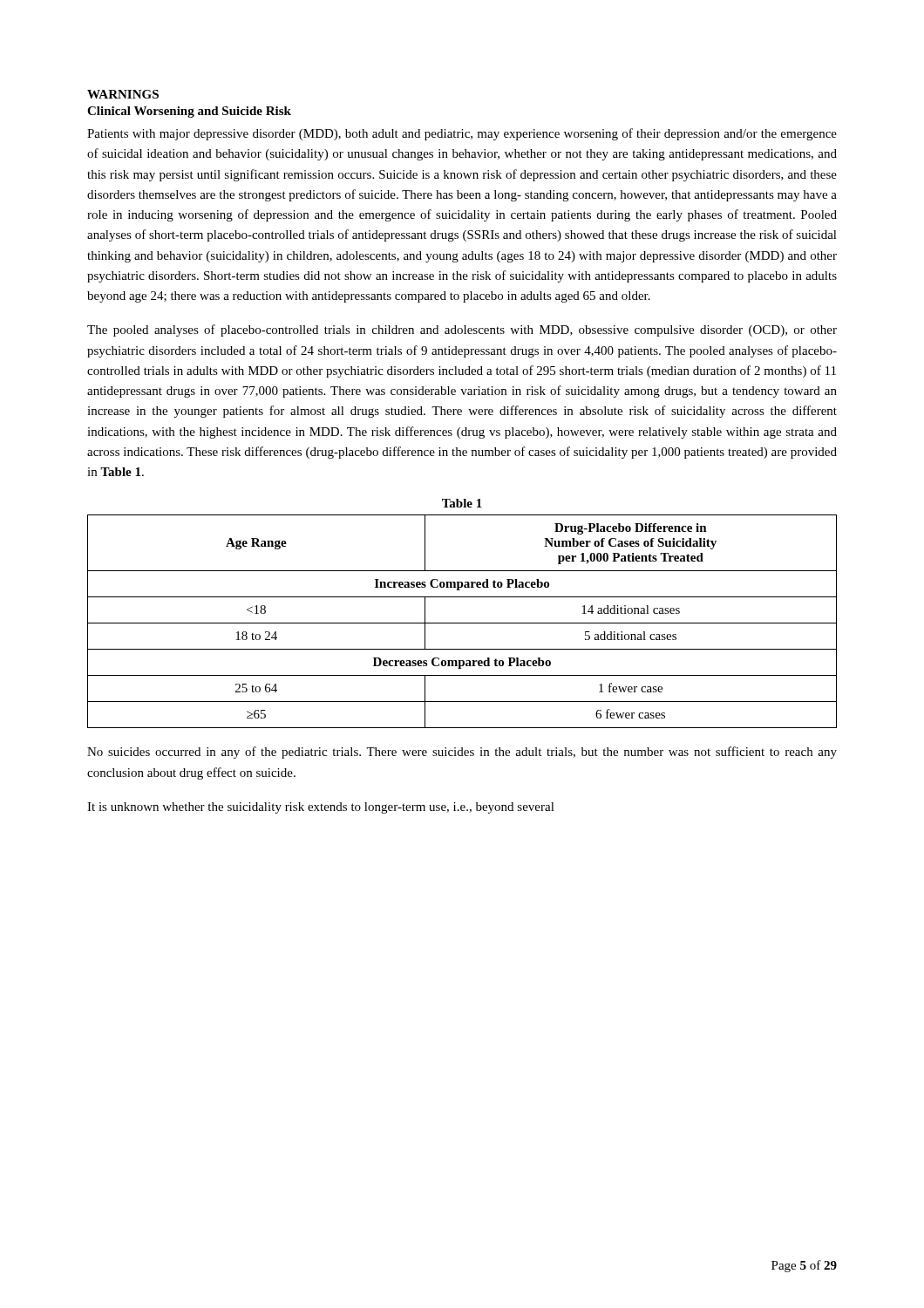Select the text block with the text "It is unknown whether the suicidality"
Viewport: 924px width, 1308px height.
click(x=321, y=806)
